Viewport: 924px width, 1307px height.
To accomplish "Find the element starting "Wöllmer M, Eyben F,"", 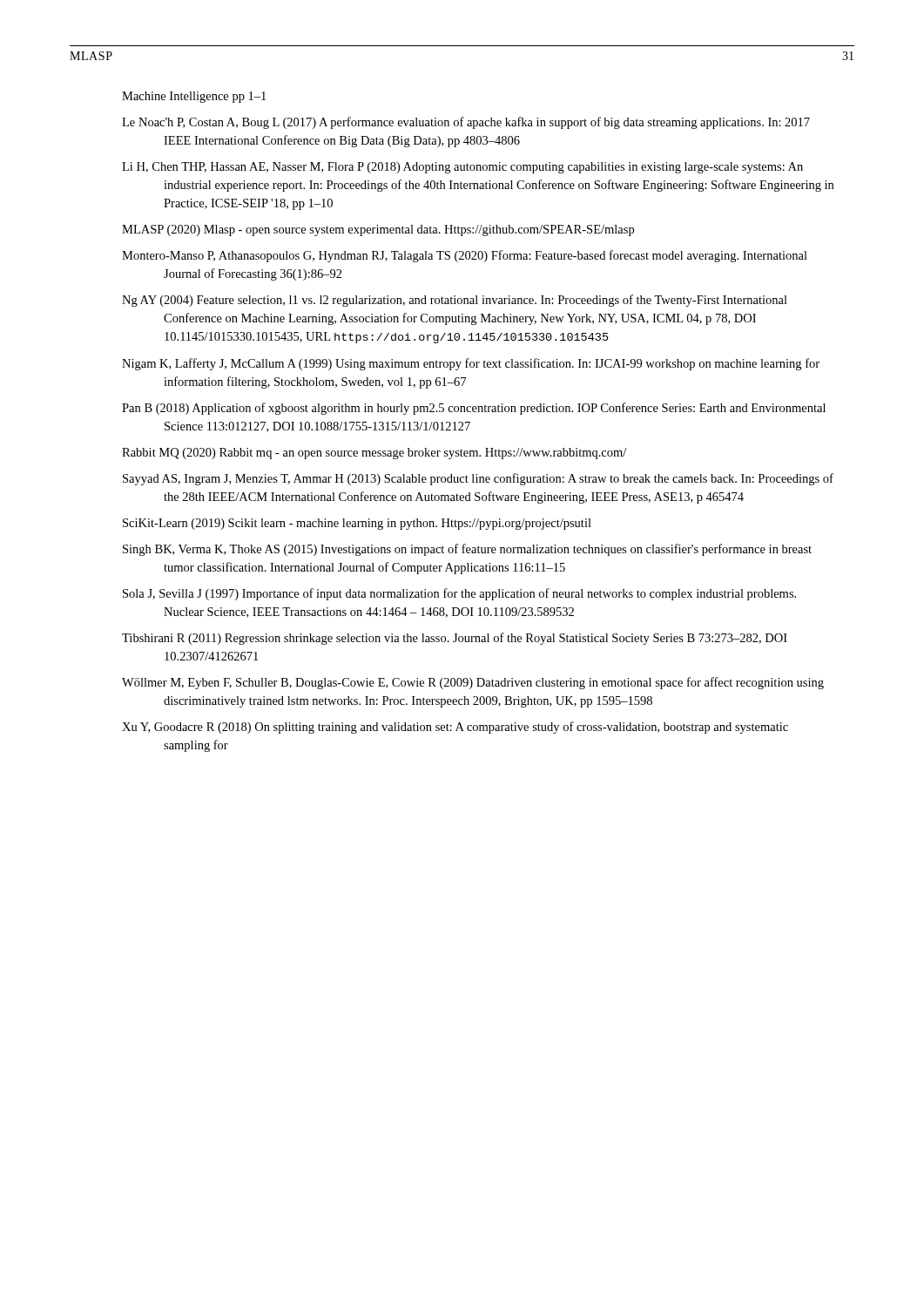I will click(x=473, y=691).
